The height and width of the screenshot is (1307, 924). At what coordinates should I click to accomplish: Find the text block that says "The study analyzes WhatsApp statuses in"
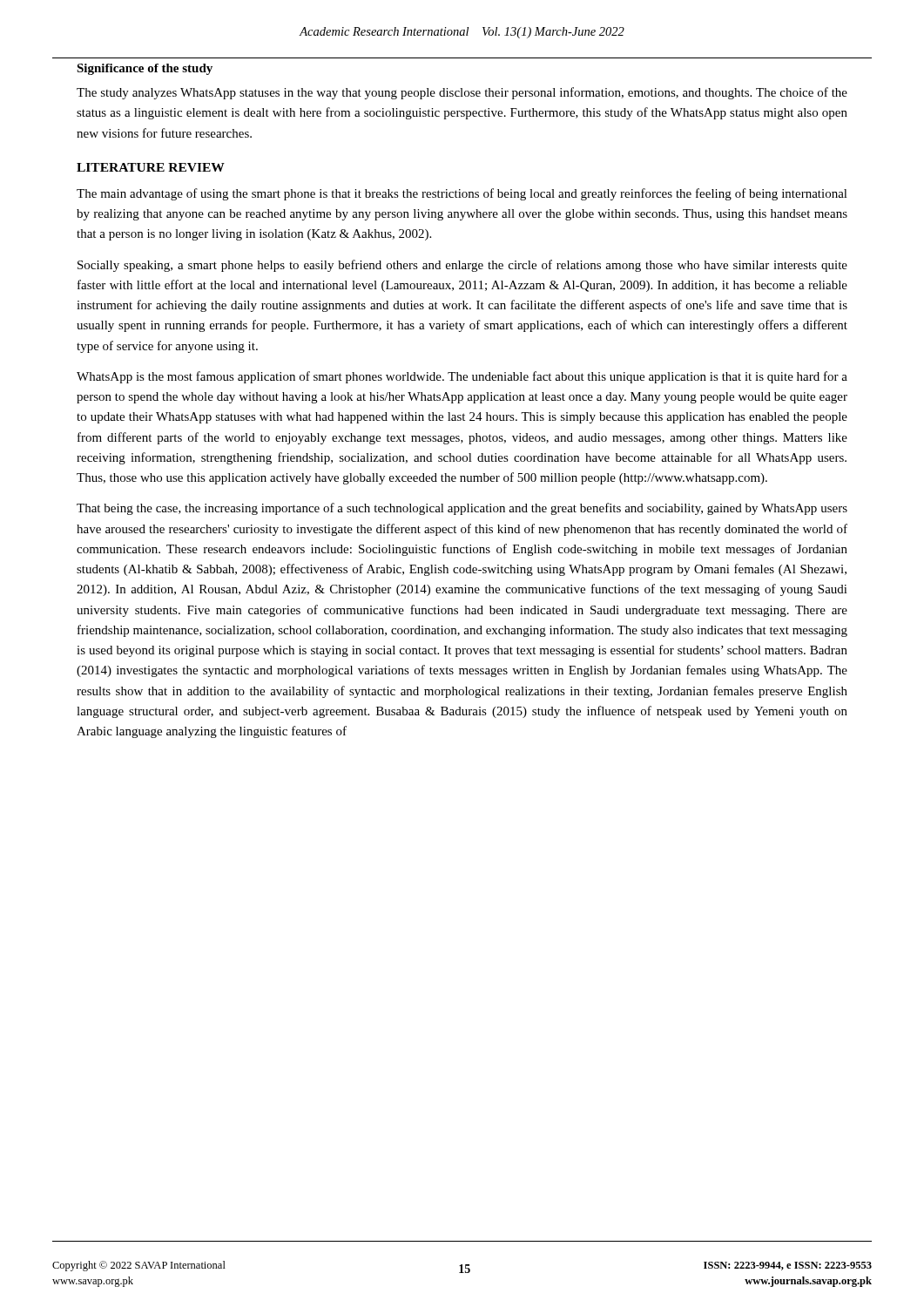click(x=462, y=113)
